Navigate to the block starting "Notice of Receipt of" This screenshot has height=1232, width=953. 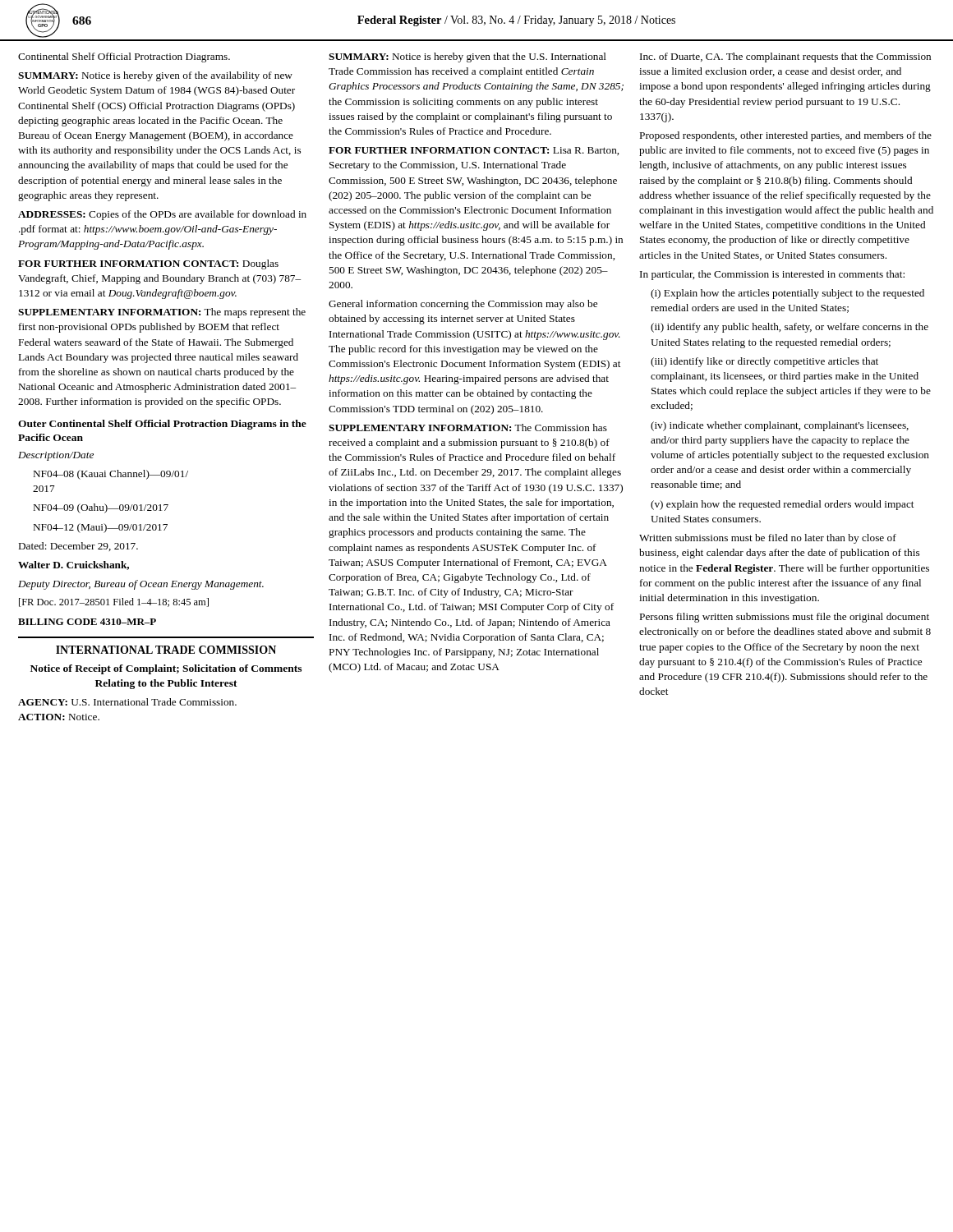point(166,675)
